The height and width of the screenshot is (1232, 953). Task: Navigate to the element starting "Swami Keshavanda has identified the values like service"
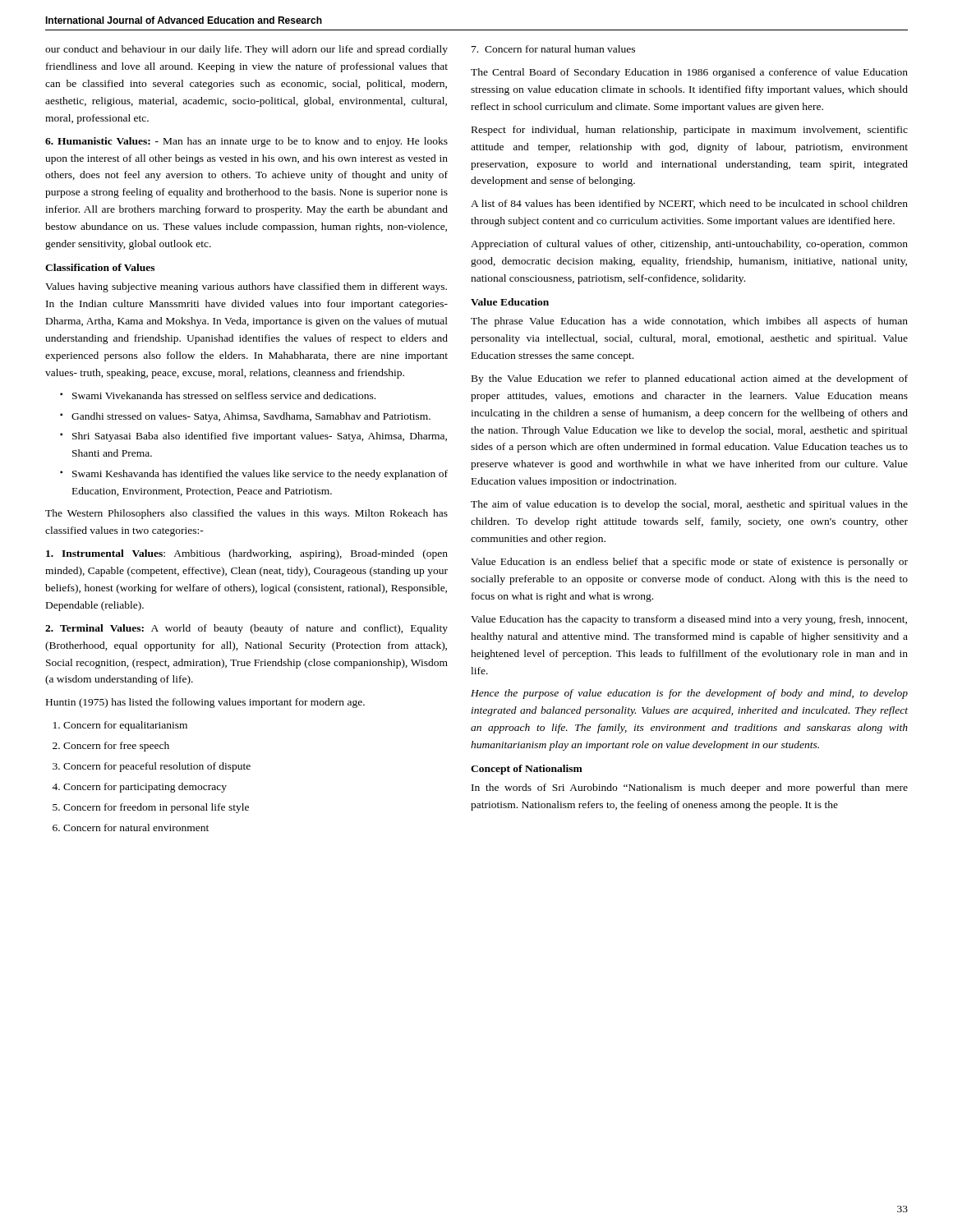click(x=260, y=482)
